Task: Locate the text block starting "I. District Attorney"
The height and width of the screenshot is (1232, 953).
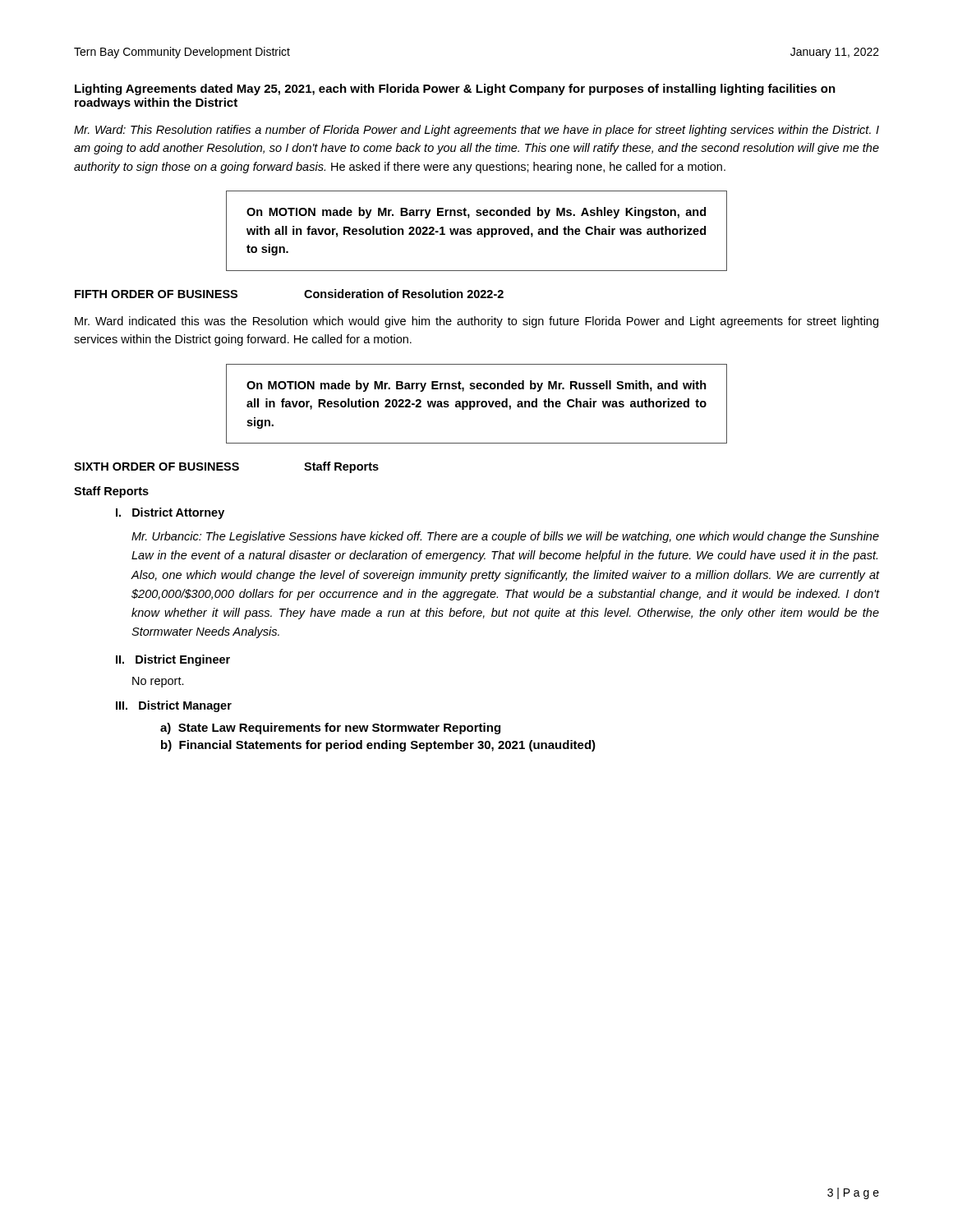Action: coord(170,513)
